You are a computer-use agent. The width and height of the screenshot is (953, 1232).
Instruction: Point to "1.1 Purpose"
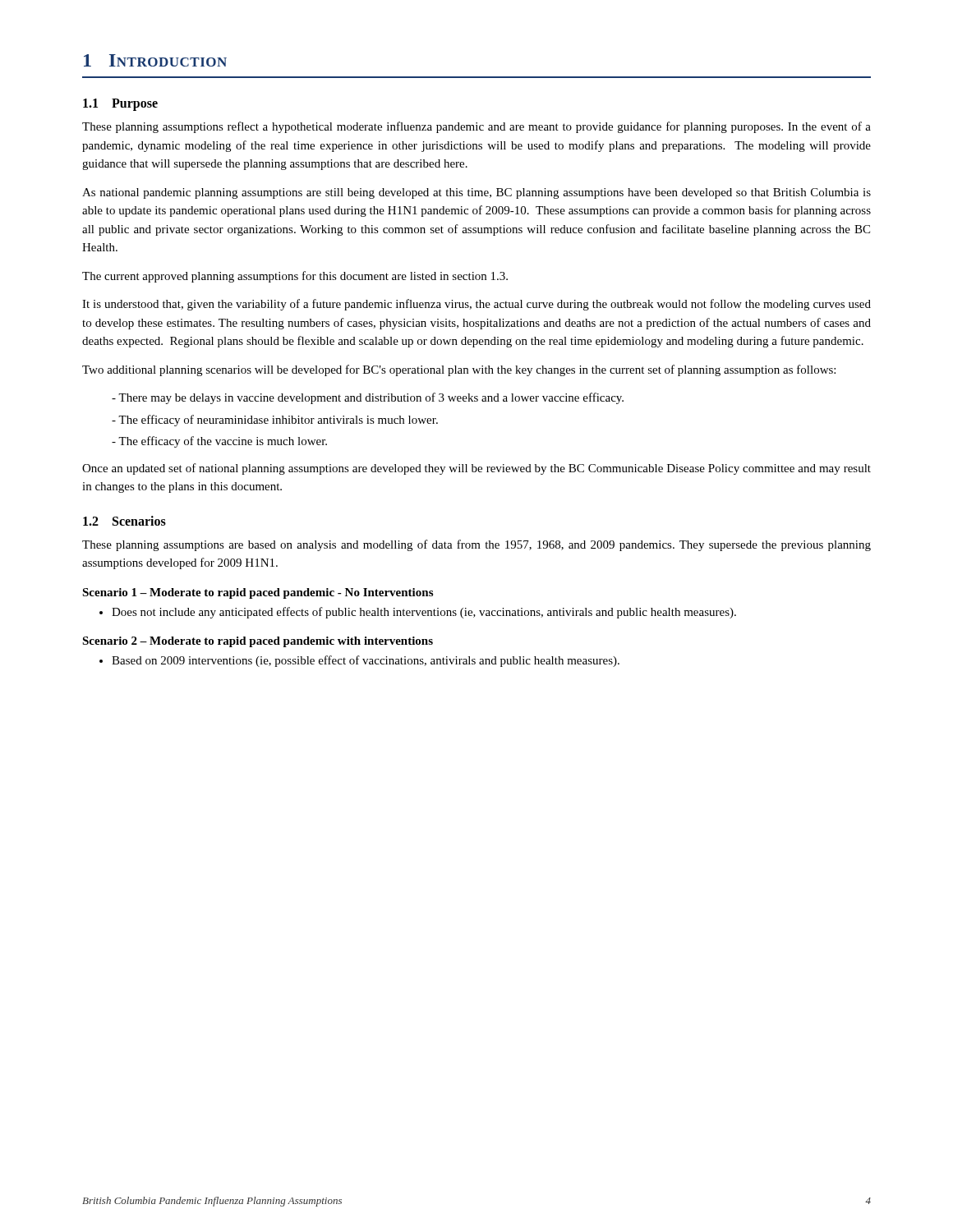coord(120,105)
